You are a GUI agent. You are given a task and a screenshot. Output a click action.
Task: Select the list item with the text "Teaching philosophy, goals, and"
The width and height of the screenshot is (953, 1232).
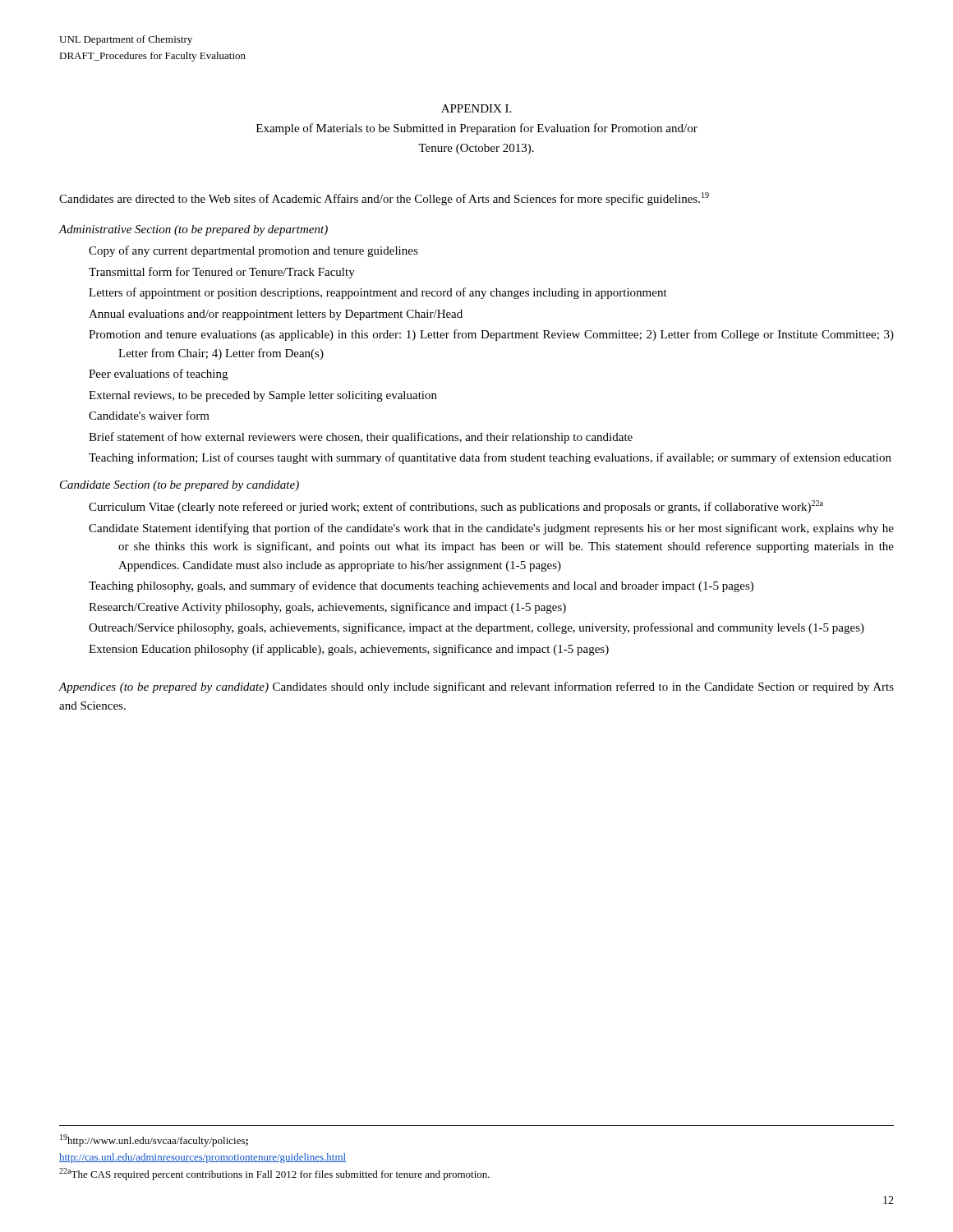coord(421,586)
